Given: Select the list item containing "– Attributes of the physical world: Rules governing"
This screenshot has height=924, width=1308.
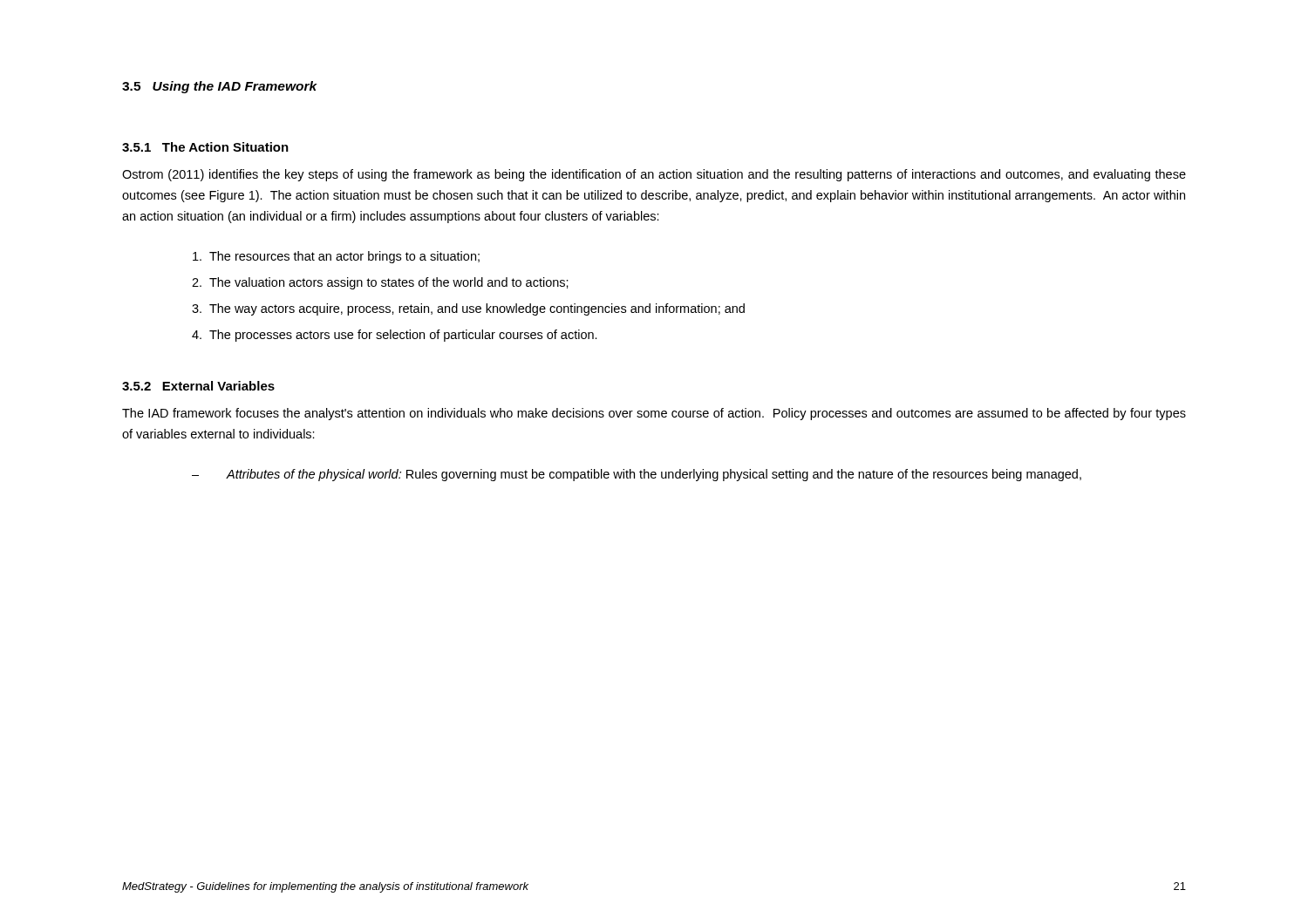Looking at the screenshot, I should coord(637,475).
